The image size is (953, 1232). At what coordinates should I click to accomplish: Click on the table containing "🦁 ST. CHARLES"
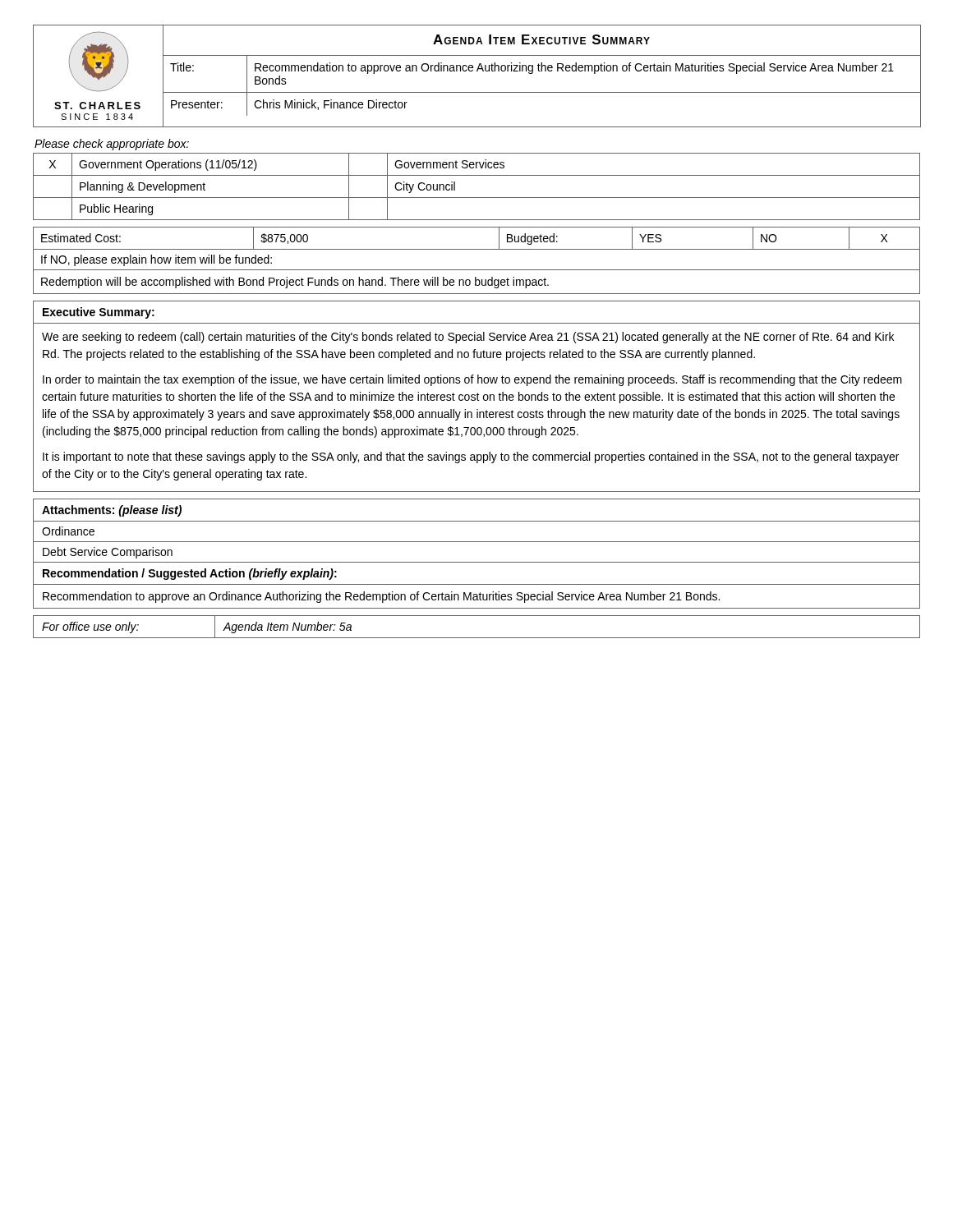pyautogui.click(x=477, y=76)
